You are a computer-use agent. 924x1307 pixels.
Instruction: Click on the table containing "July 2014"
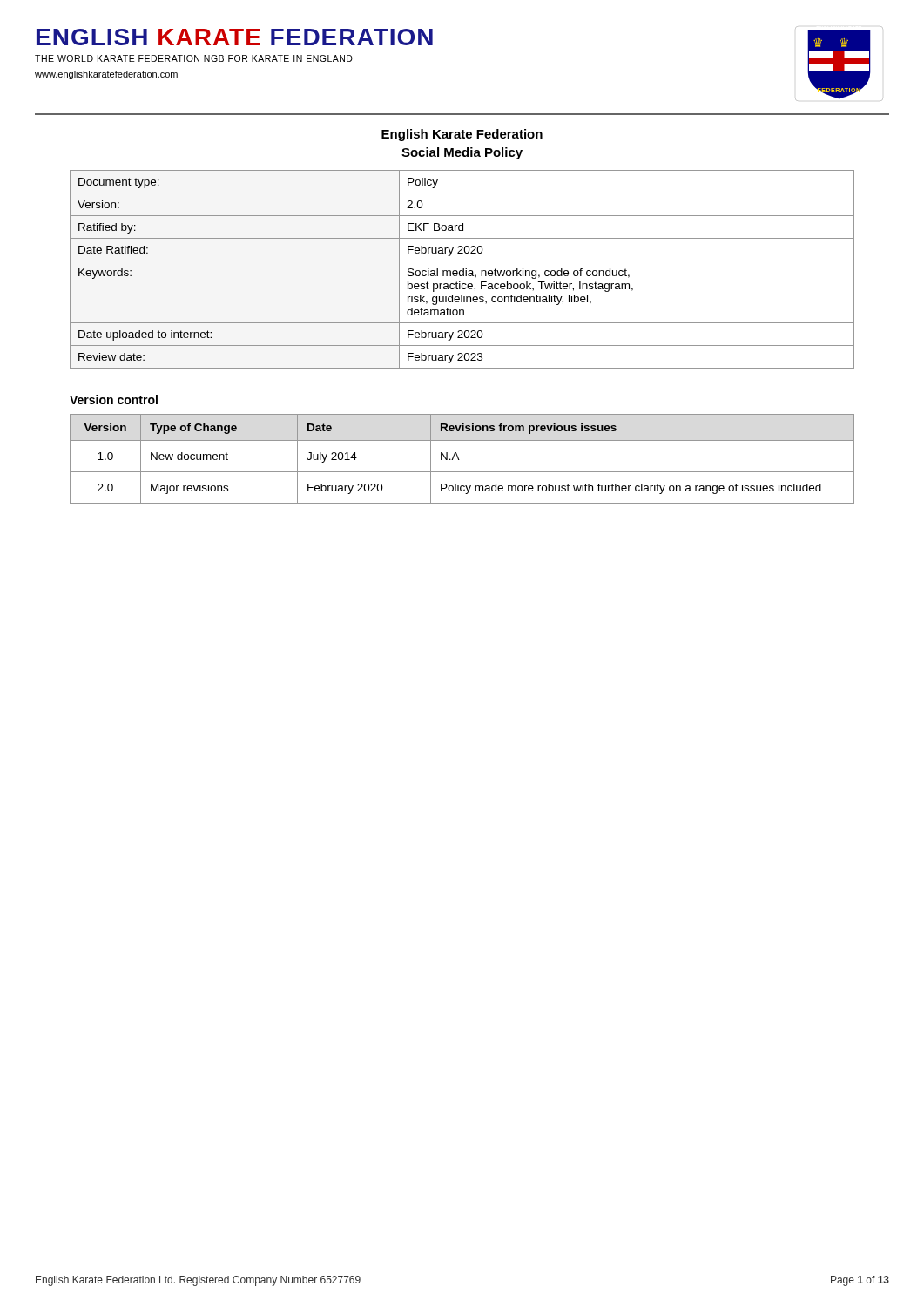pyautogui.click(x=462, y=459)
